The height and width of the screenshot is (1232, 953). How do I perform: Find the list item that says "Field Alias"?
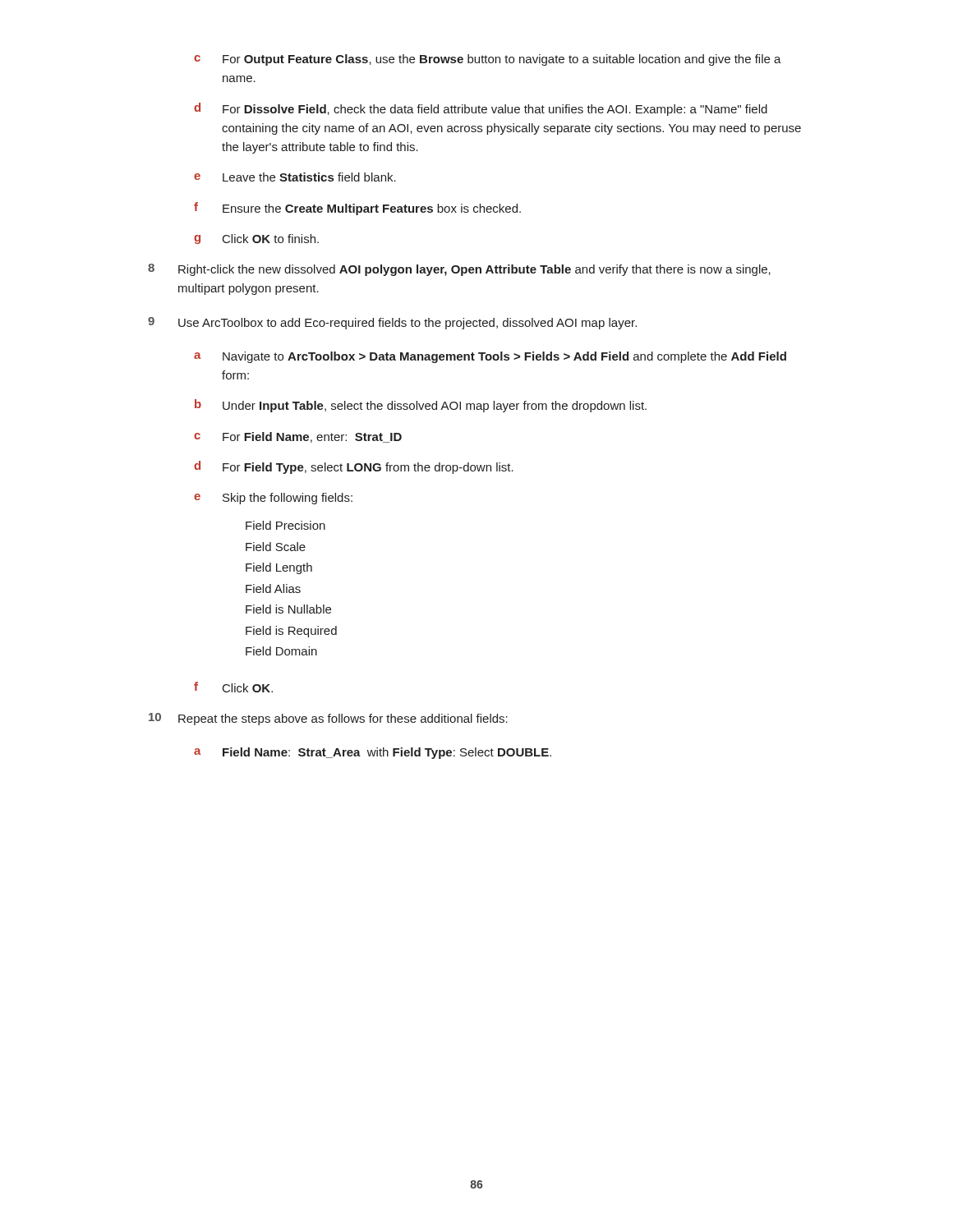coord(273,588)
